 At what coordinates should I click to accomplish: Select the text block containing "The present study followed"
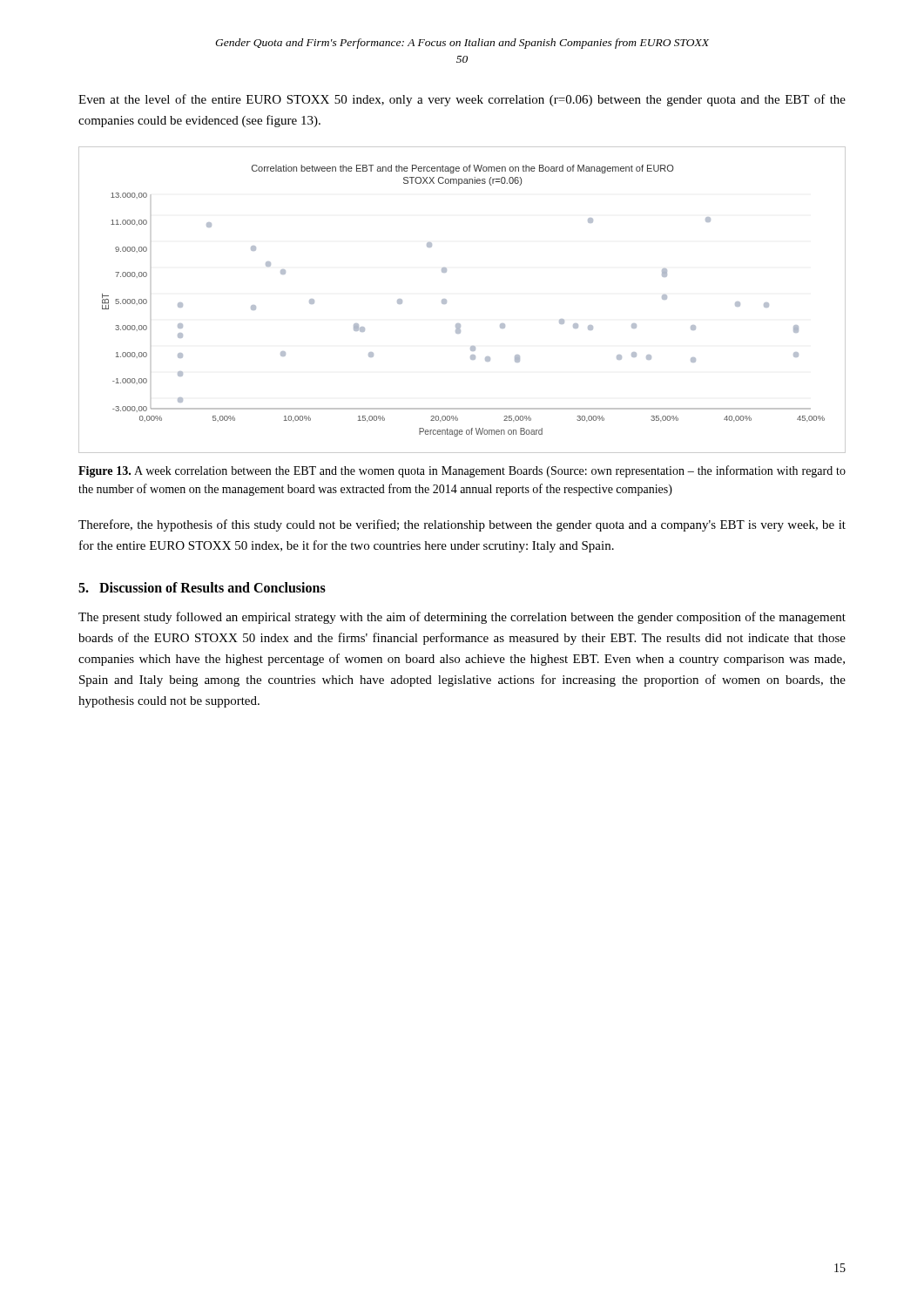click(462, 659)
